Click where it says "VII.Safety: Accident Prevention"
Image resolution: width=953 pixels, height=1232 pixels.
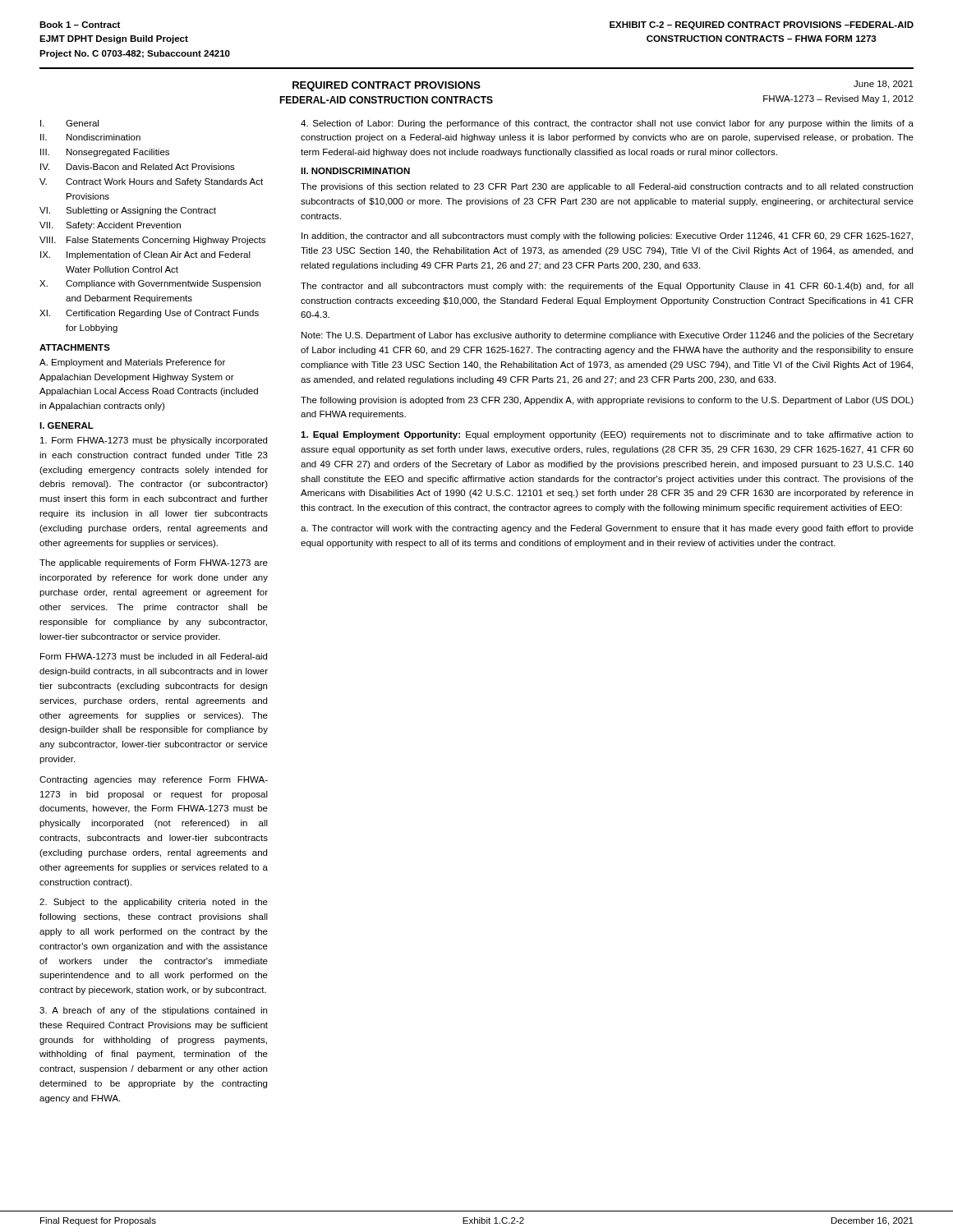pos(154,226)
